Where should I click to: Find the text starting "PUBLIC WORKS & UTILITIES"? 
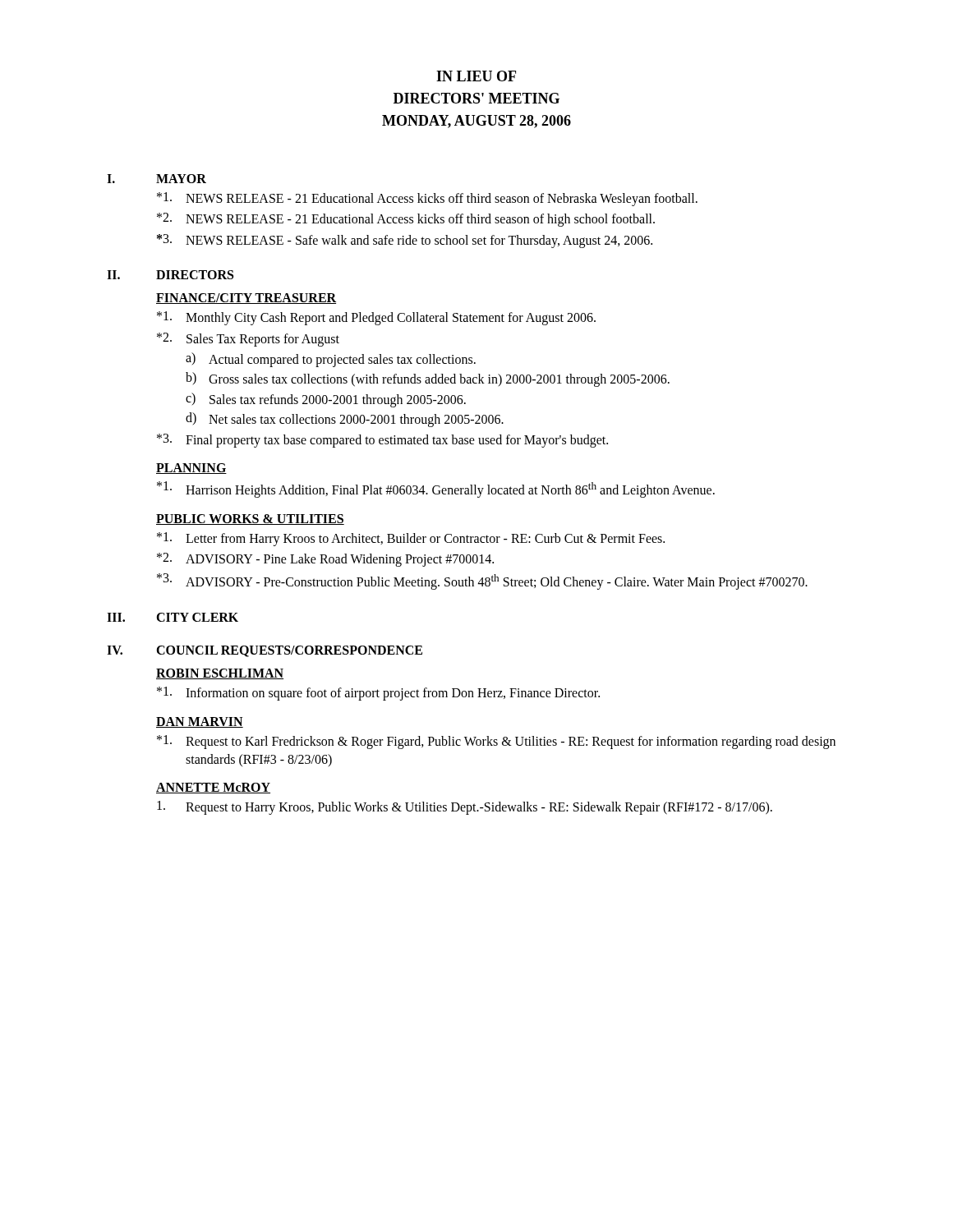[x=250, y=518]
